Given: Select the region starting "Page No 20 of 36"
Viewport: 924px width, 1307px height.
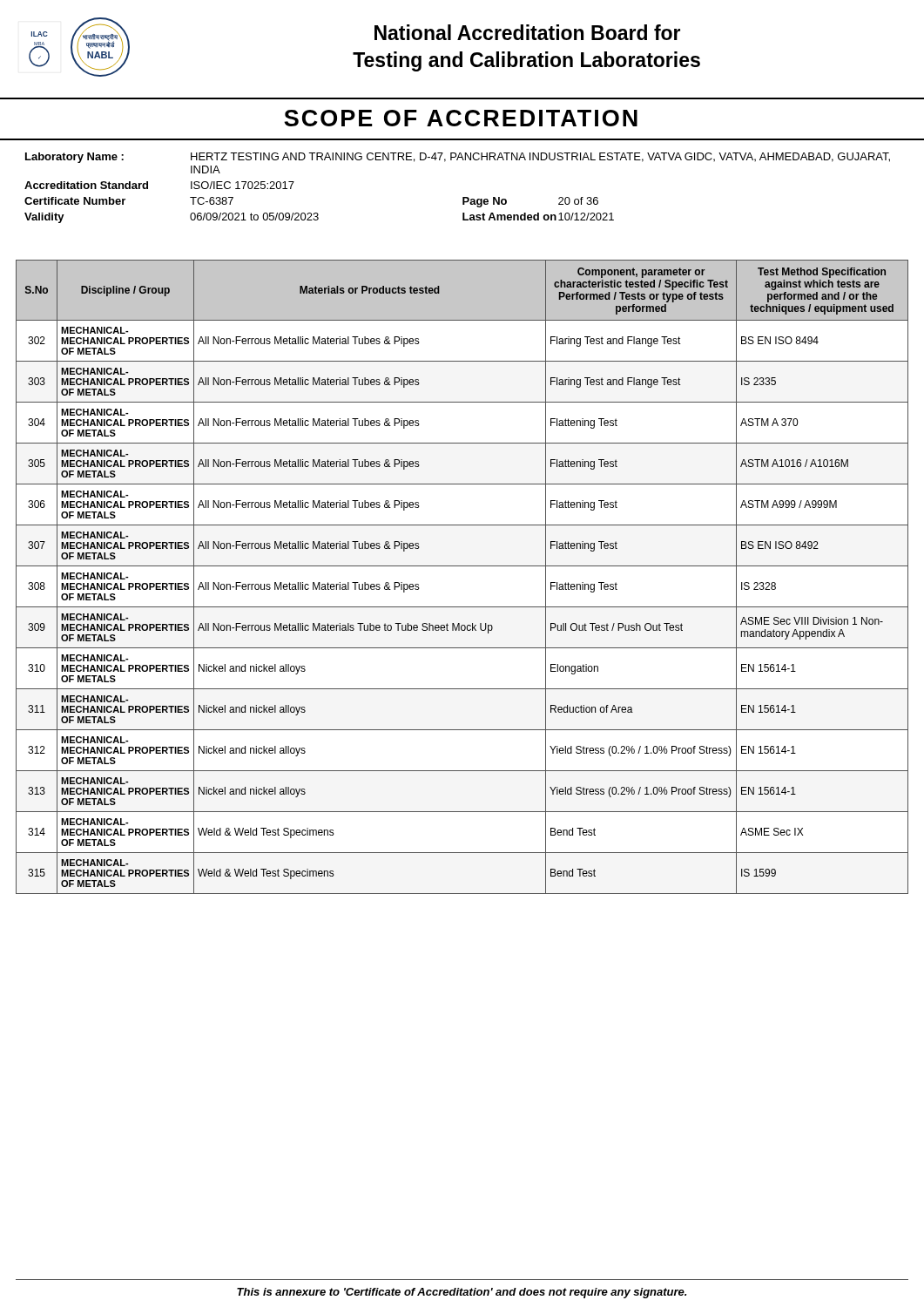Looking at the screenshot, I should [x=475, y=202].
